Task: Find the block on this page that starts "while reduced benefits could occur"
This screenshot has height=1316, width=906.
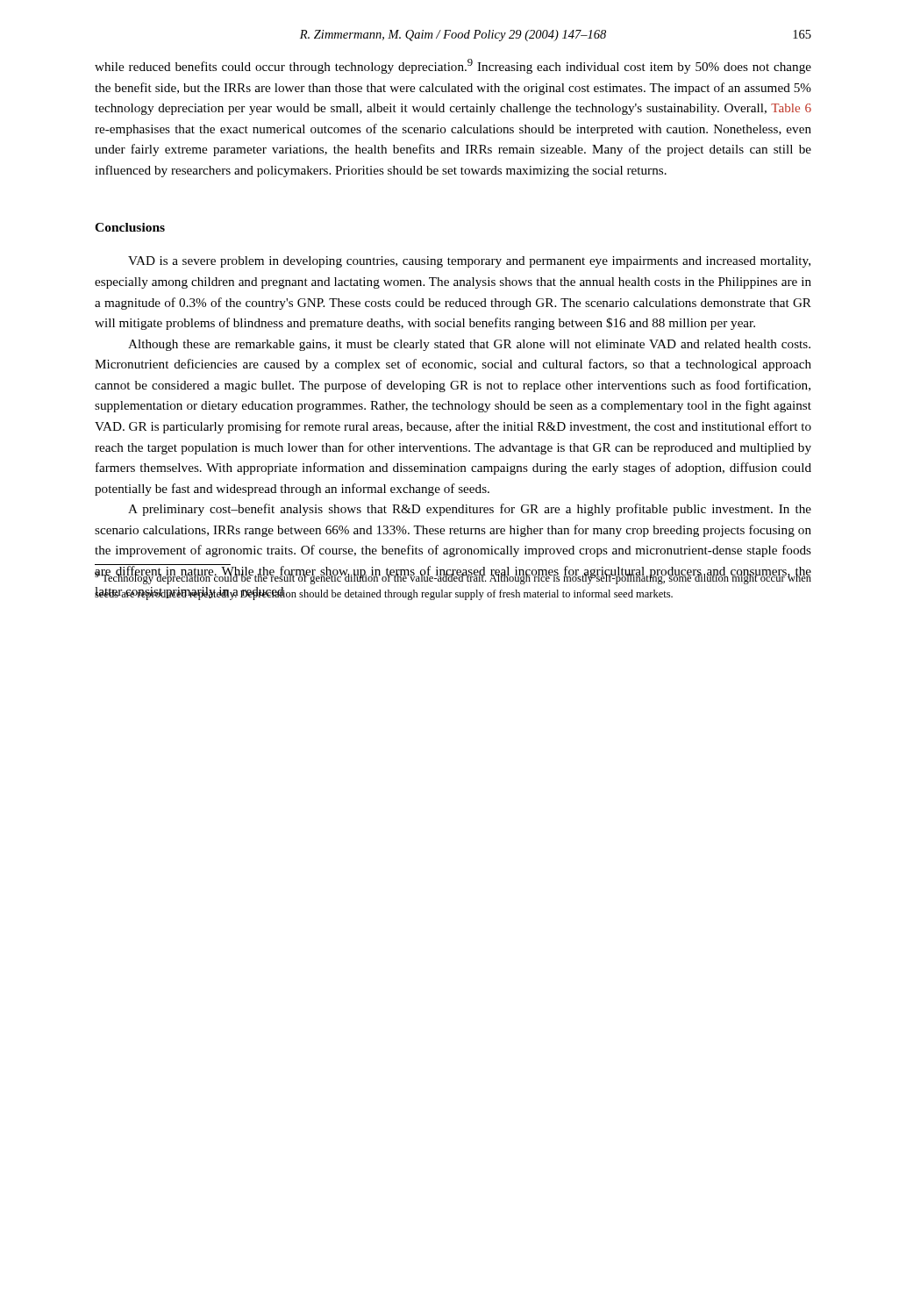Action: click(453, 117)
